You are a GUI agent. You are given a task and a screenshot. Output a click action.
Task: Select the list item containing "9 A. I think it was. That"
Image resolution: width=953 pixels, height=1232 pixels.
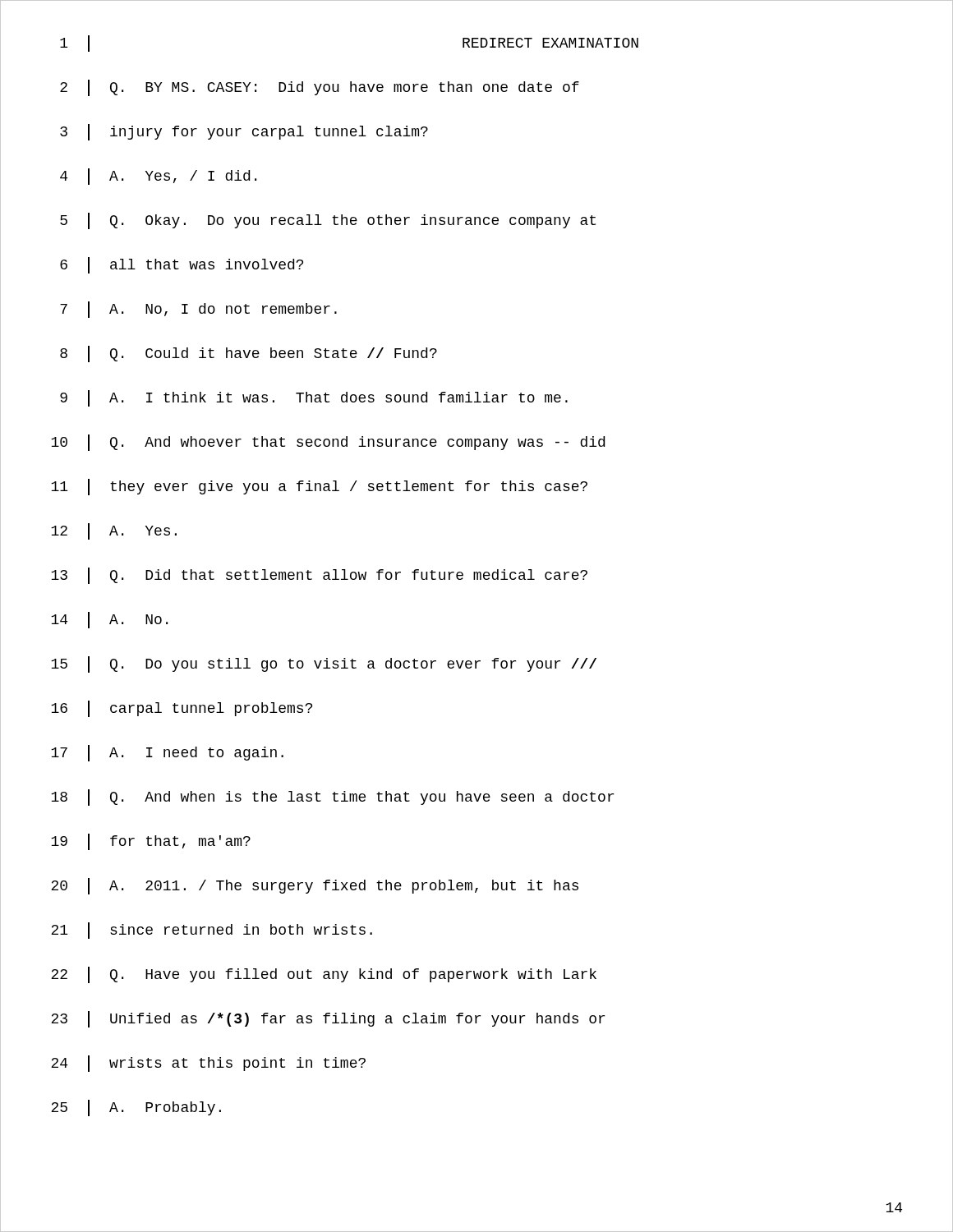(x=476, y=398)
